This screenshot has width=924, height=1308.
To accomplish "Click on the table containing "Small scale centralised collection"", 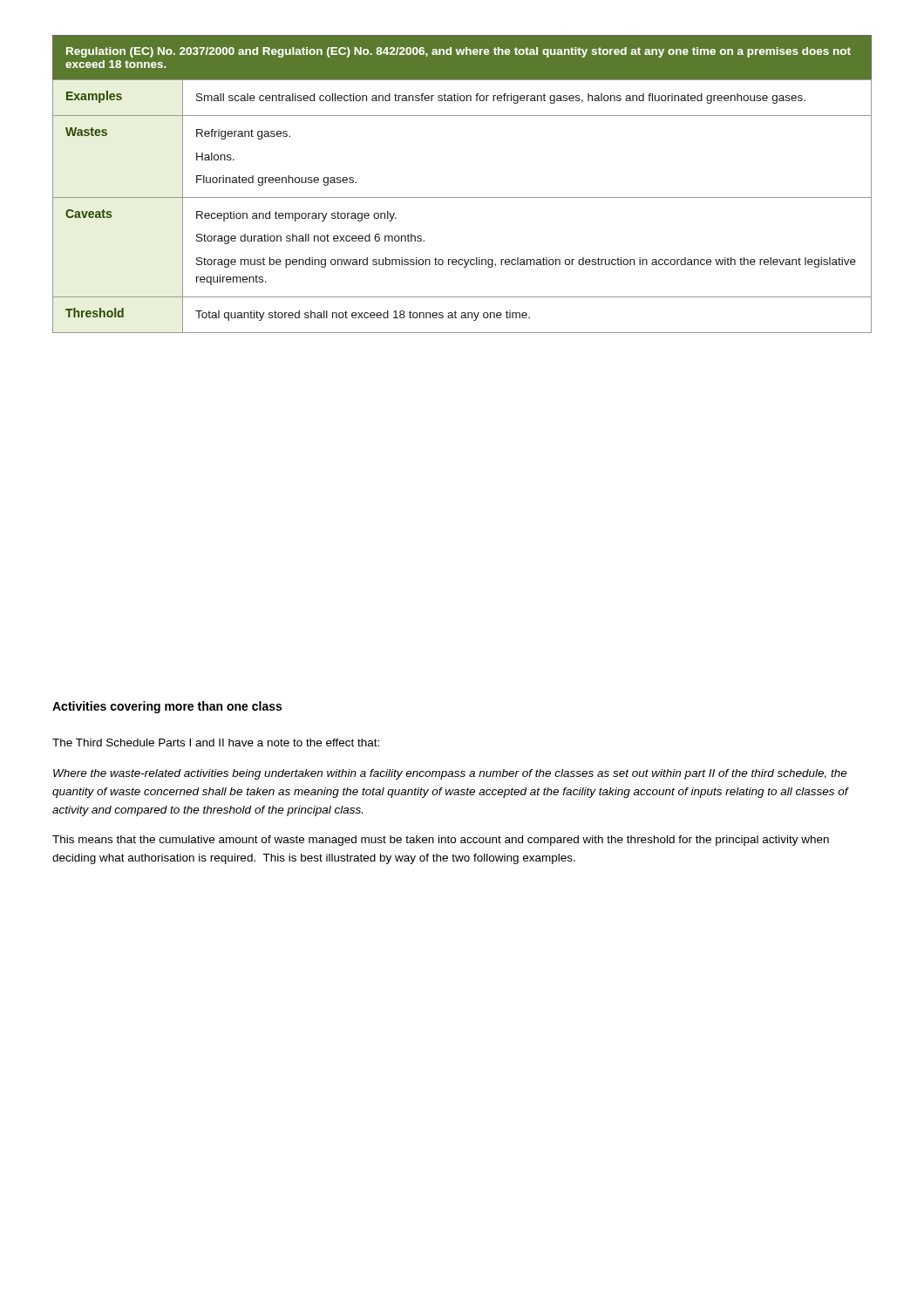I will coord(462,184).
